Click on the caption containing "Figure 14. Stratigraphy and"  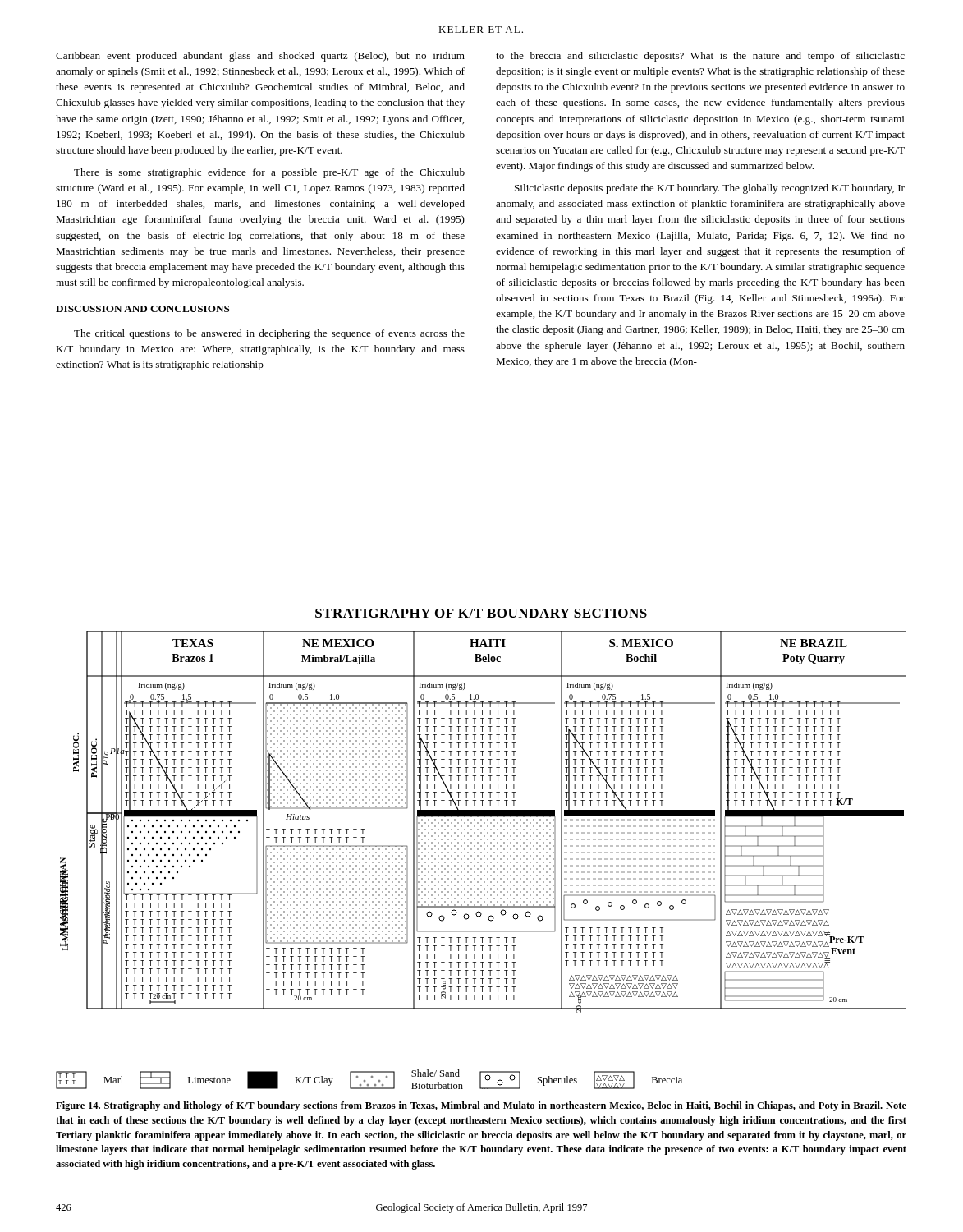coord(481,1135)
